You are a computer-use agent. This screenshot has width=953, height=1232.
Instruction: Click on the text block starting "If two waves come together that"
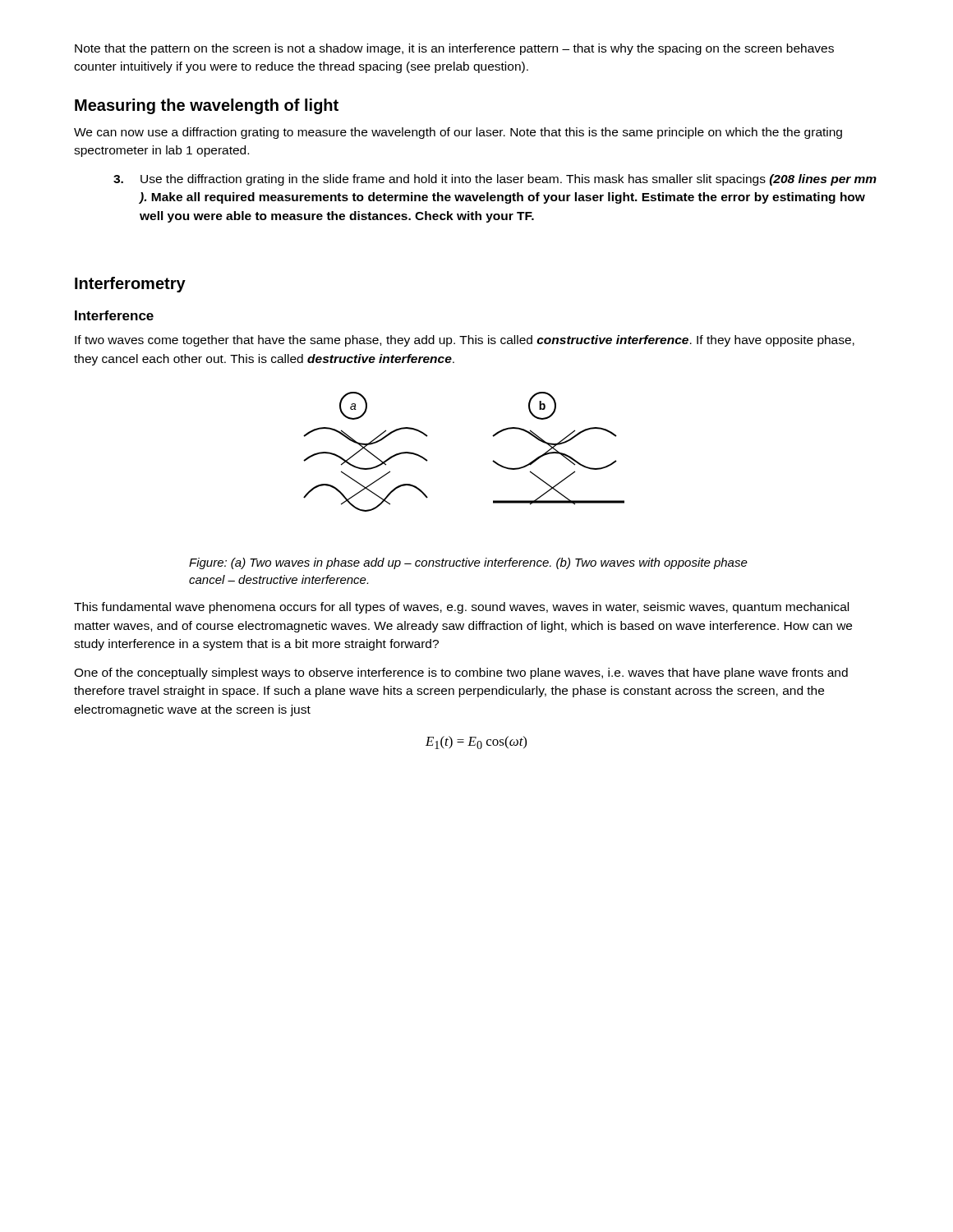pos(465,349)
